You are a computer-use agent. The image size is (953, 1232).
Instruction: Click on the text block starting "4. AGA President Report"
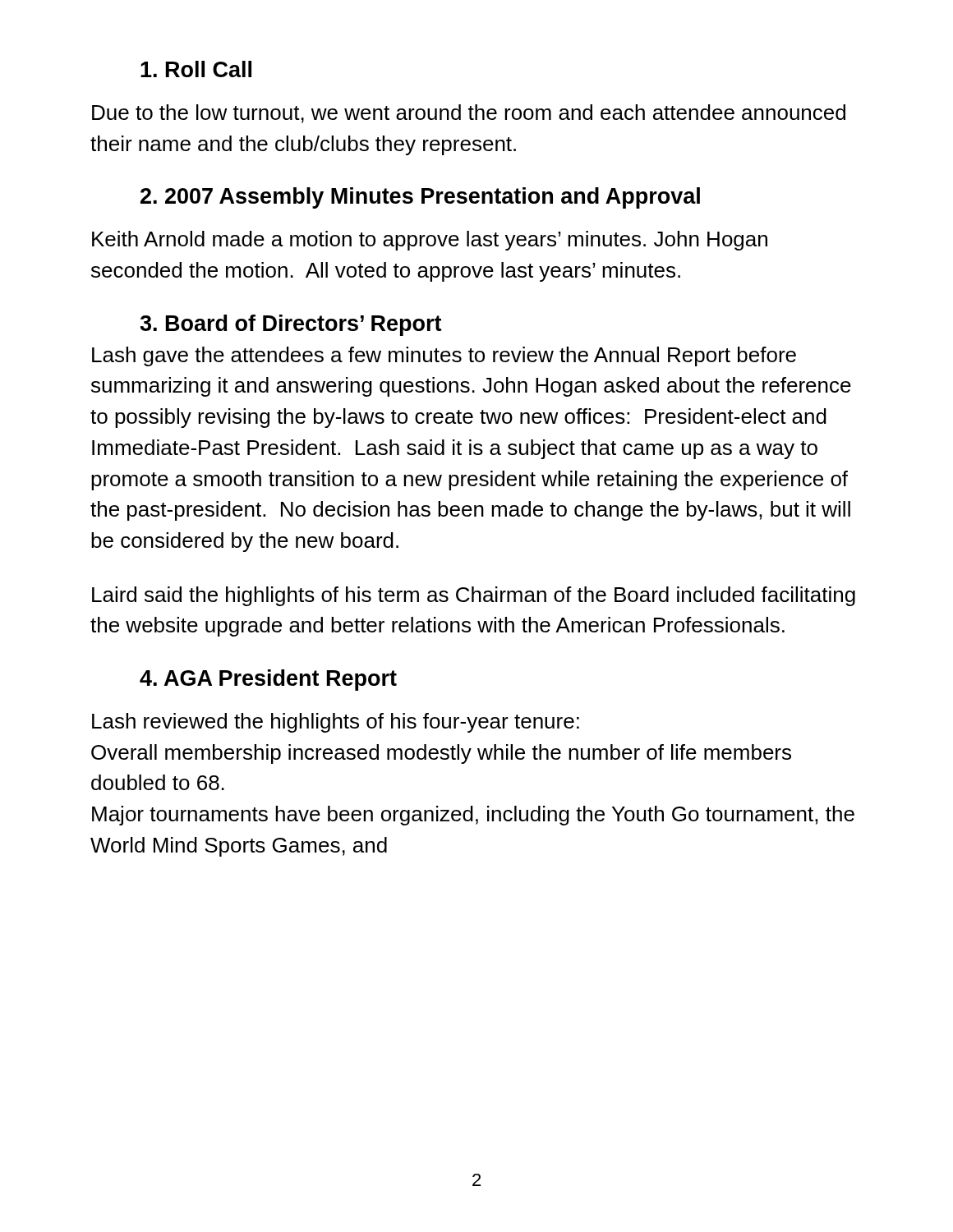tap(268, 678)
